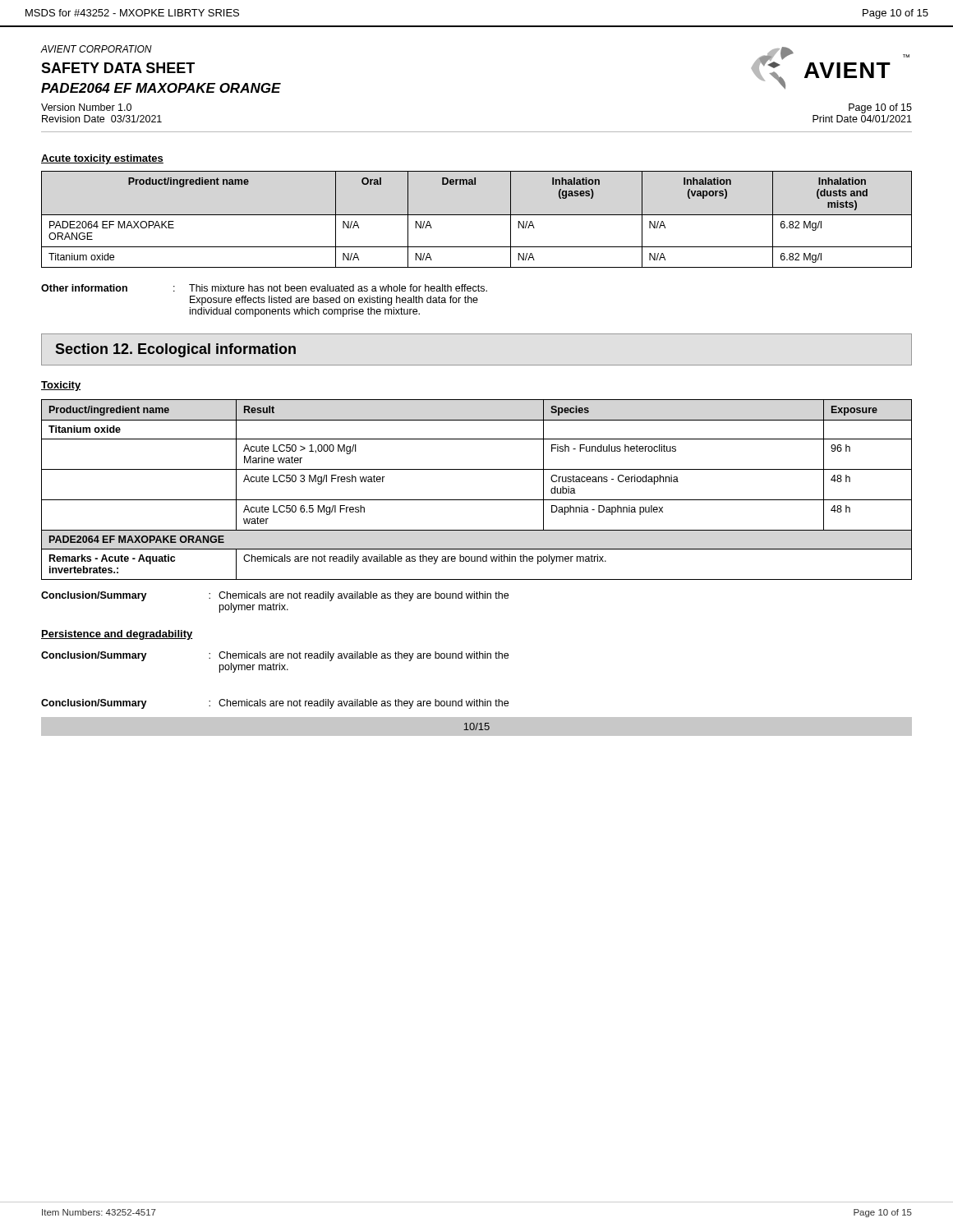
Task: Locate the text that says "AVIENT CORPORATION"
Action: 96,49
